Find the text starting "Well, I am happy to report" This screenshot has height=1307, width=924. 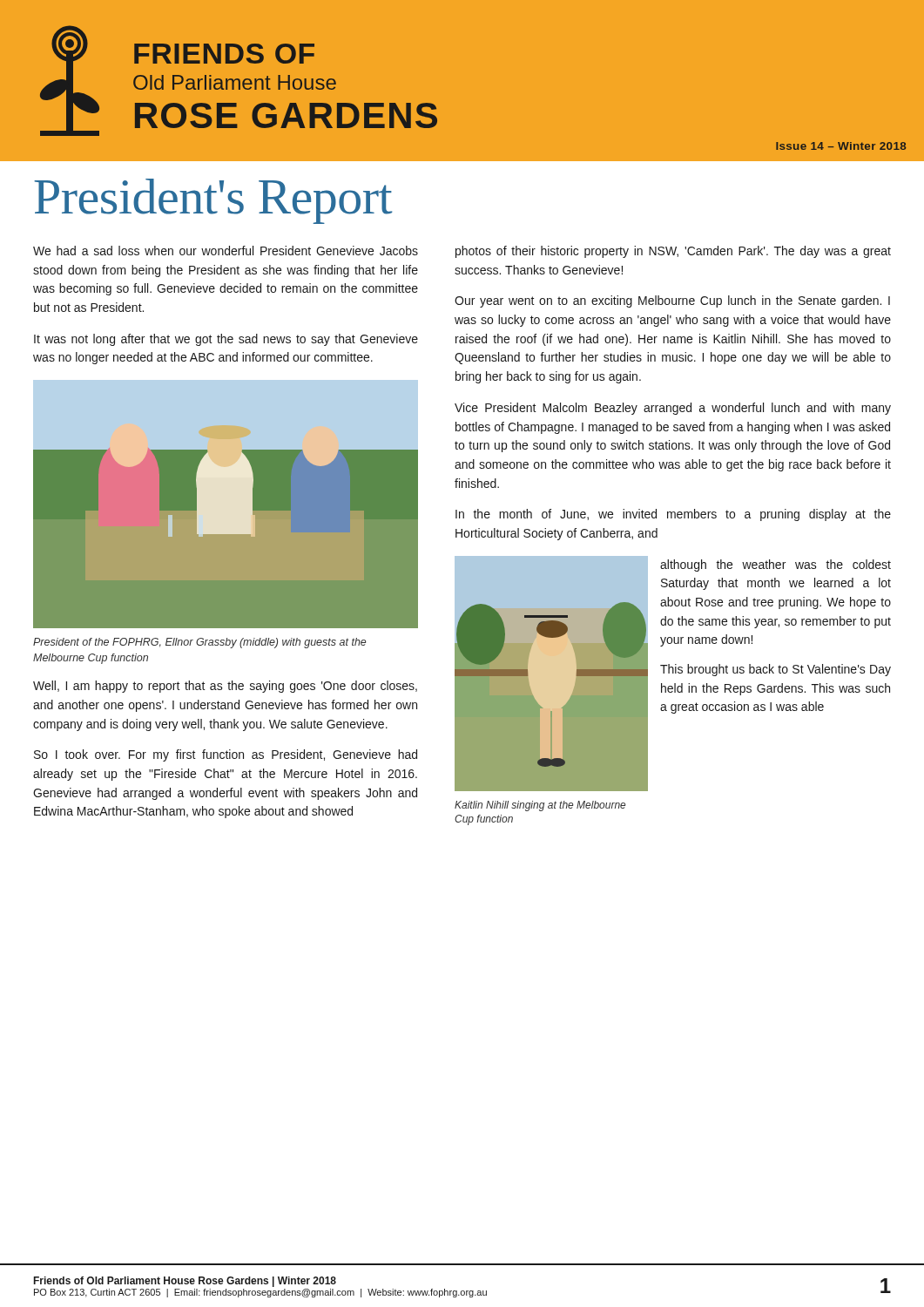(226, 705)
